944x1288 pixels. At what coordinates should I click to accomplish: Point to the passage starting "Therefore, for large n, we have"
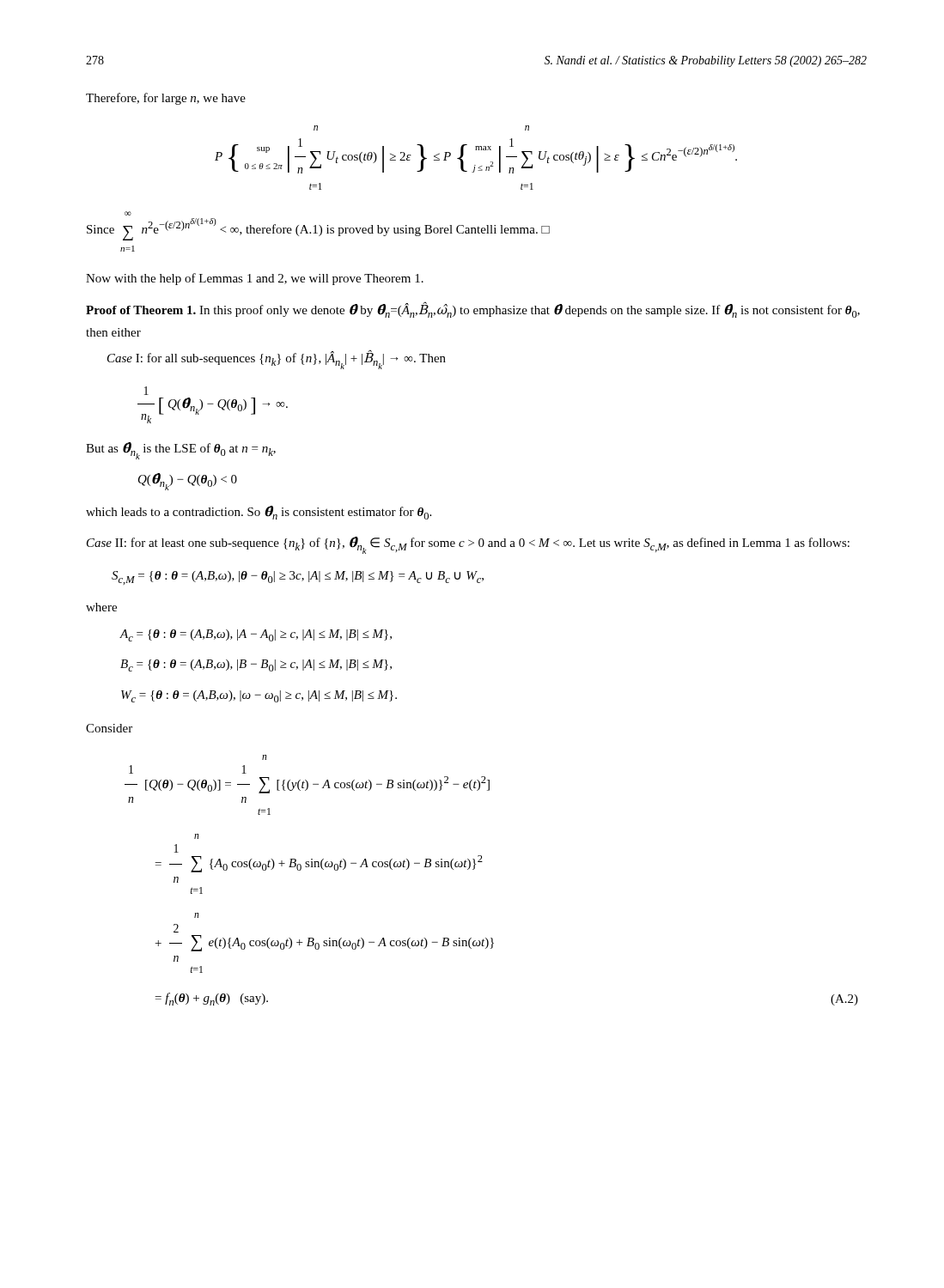click(166, 98)
